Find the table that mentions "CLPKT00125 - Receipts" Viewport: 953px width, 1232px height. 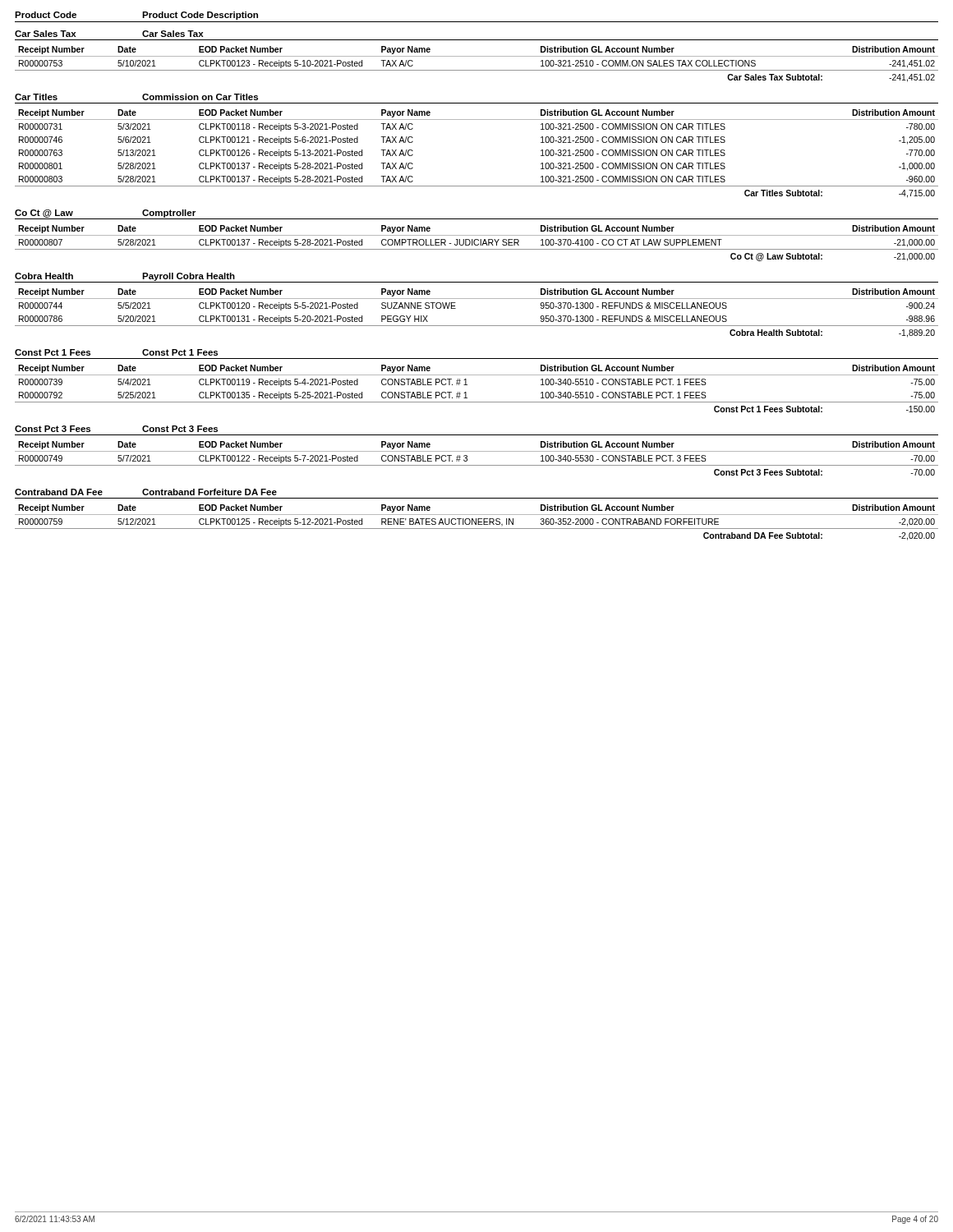476,522
